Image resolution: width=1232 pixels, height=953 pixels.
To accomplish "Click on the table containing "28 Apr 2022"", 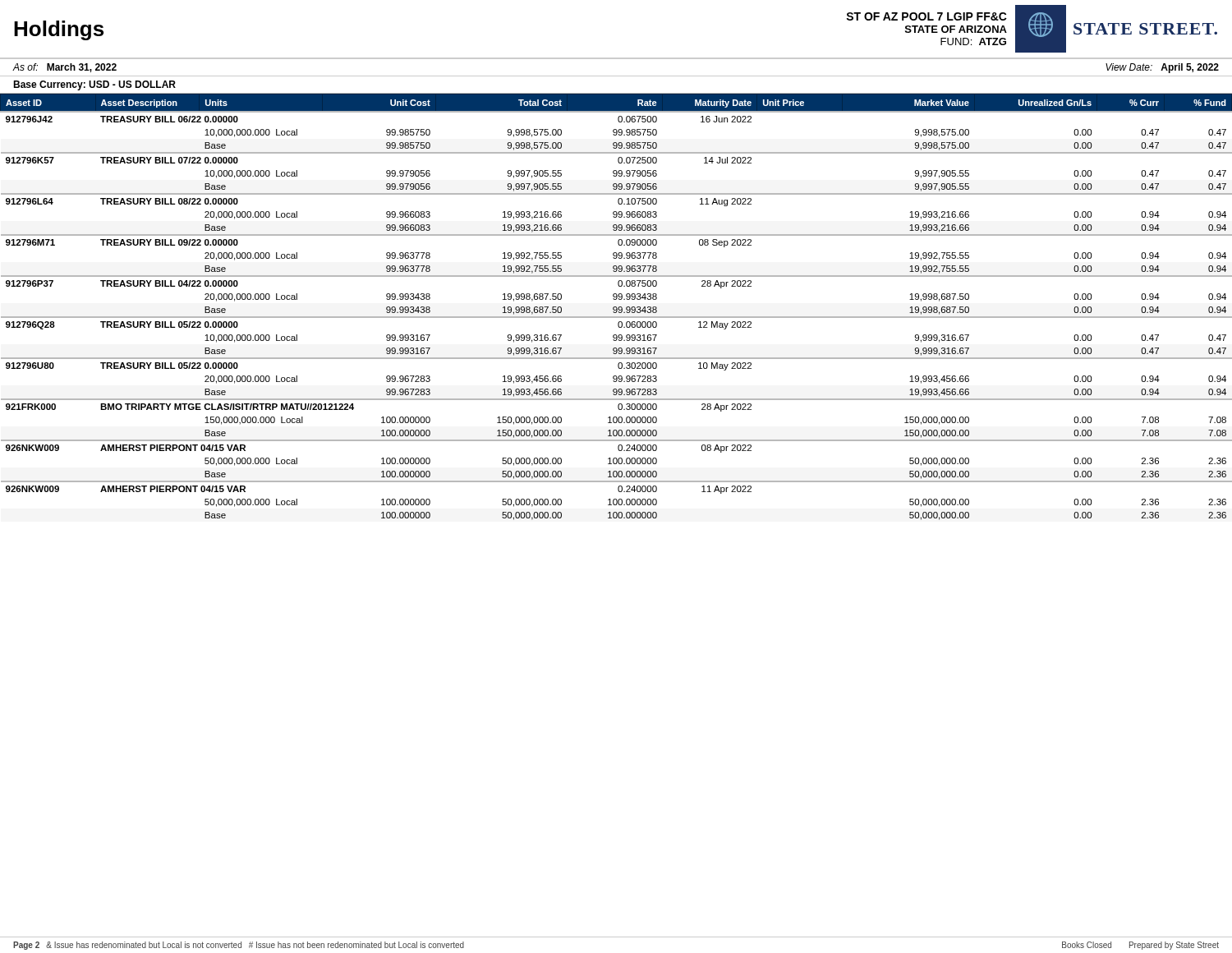I will [x=616, y=308].
